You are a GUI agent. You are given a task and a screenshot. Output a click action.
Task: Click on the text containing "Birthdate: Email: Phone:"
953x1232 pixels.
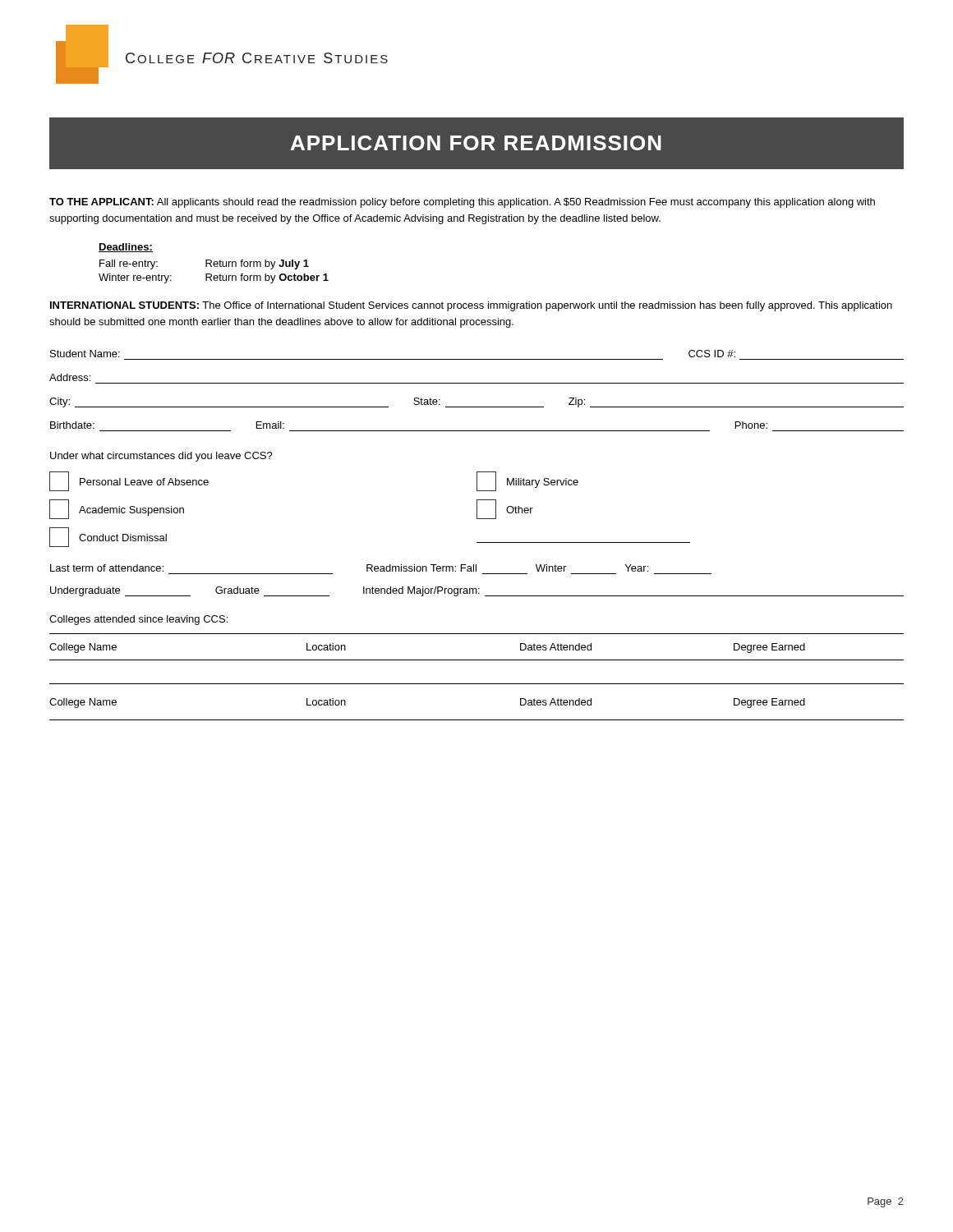tap(476, 425)
